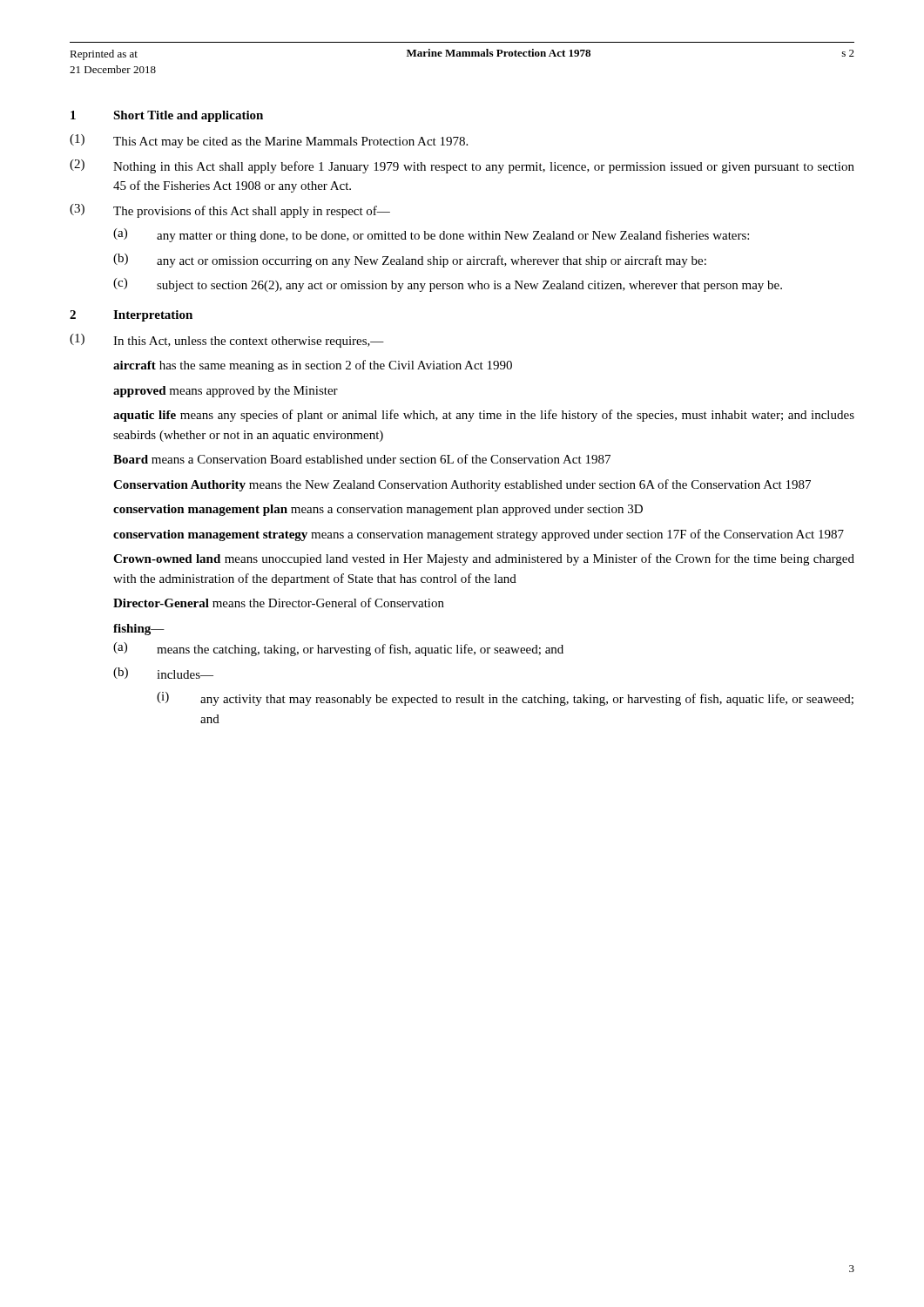
Task: Point to the block starting "Board means a Conservation Board established"
Action: 362,459
